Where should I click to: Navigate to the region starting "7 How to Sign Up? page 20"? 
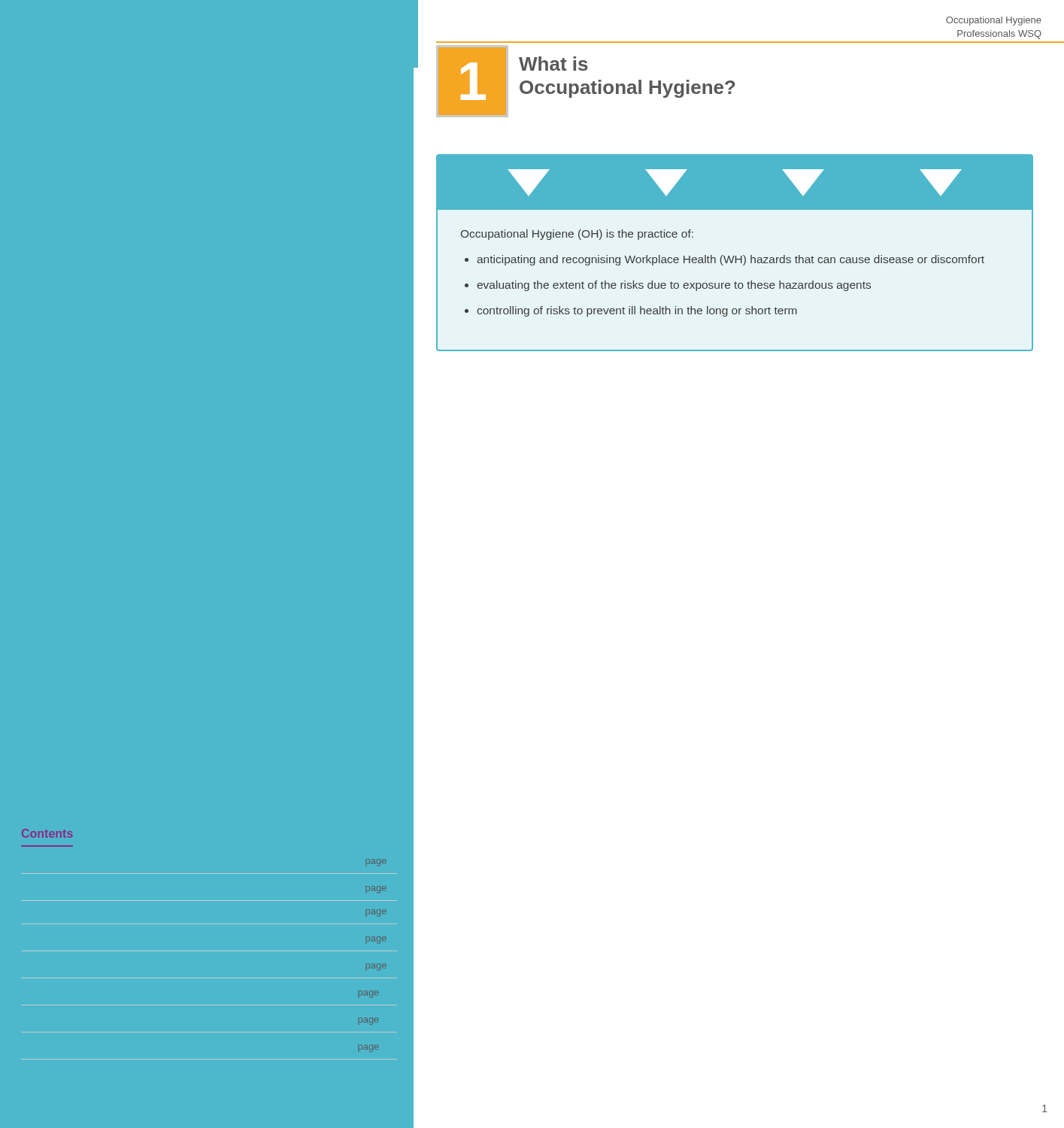368,1048
